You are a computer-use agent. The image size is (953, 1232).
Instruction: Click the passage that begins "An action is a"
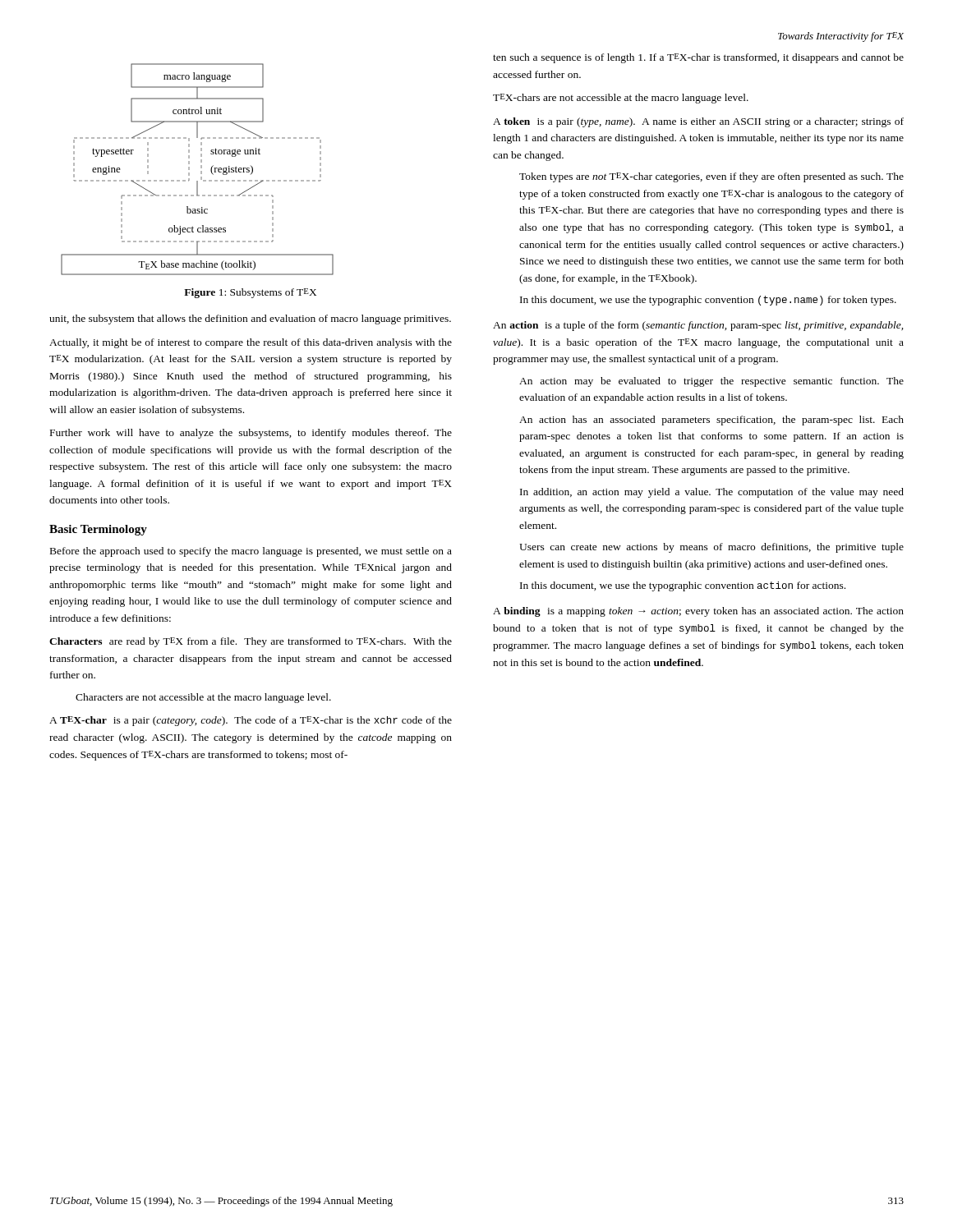[698, 342]
